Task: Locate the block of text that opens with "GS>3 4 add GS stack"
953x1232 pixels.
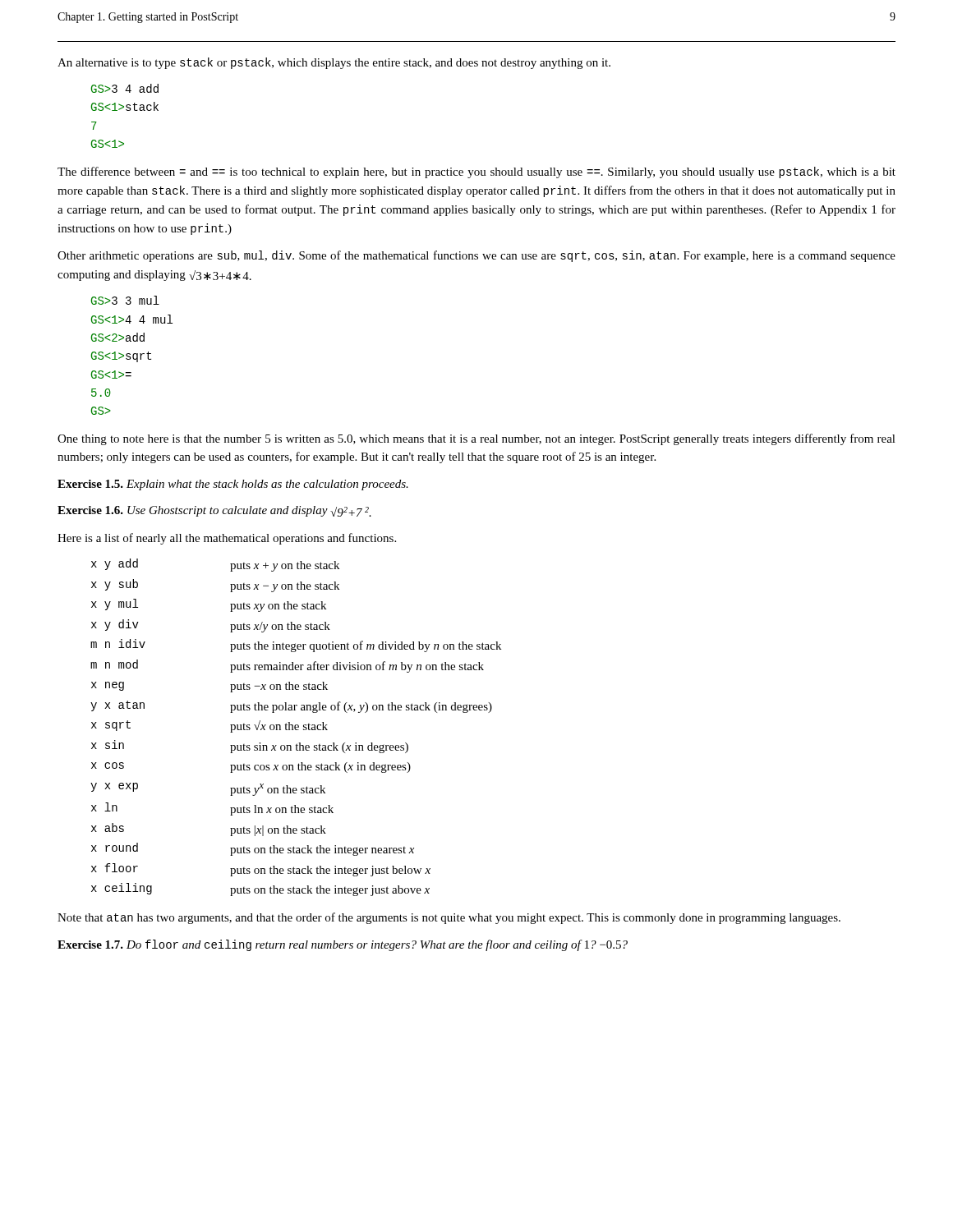Action: (125, 117)
